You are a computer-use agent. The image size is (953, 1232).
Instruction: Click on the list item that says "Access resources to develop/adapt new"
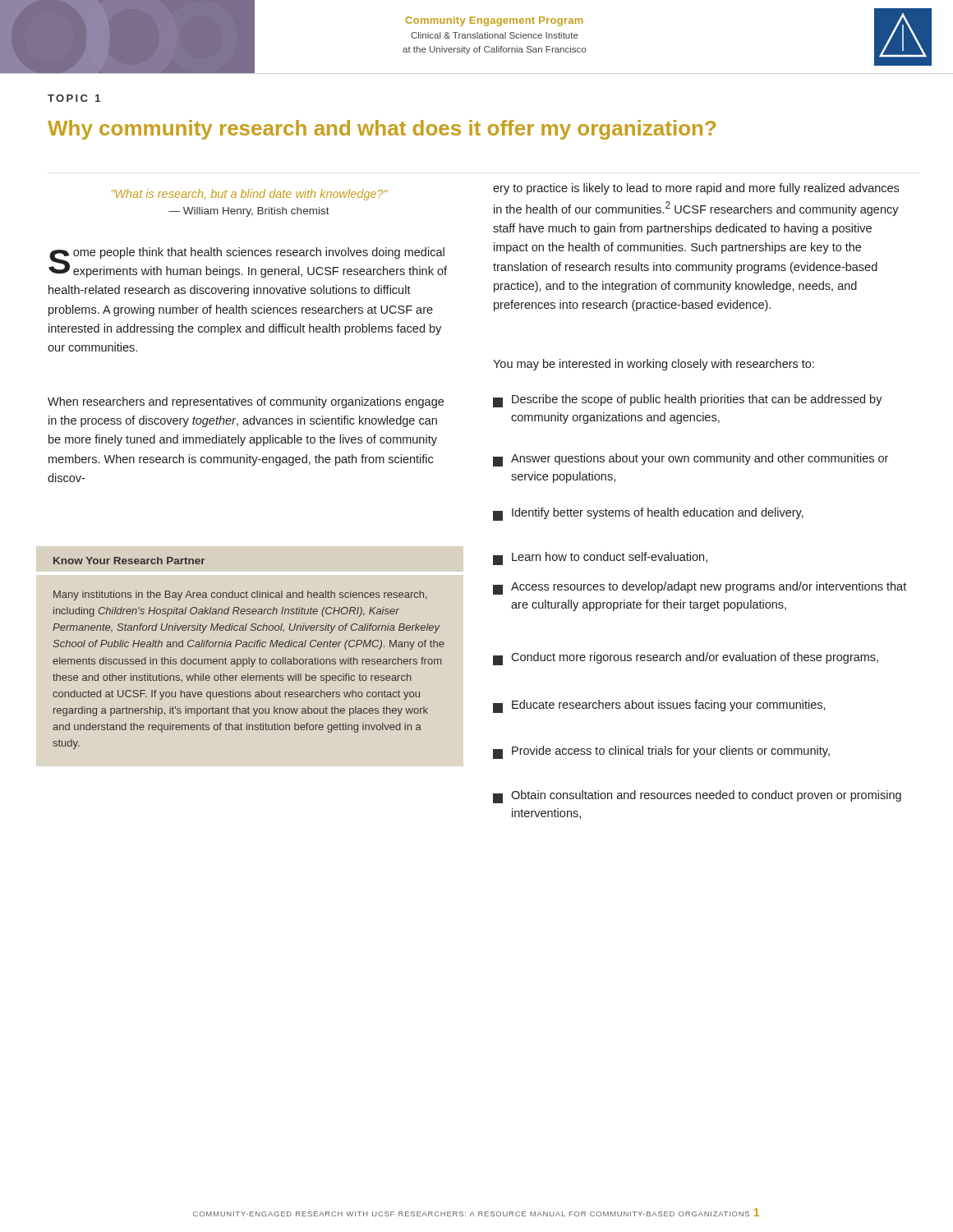pos(700,596)
